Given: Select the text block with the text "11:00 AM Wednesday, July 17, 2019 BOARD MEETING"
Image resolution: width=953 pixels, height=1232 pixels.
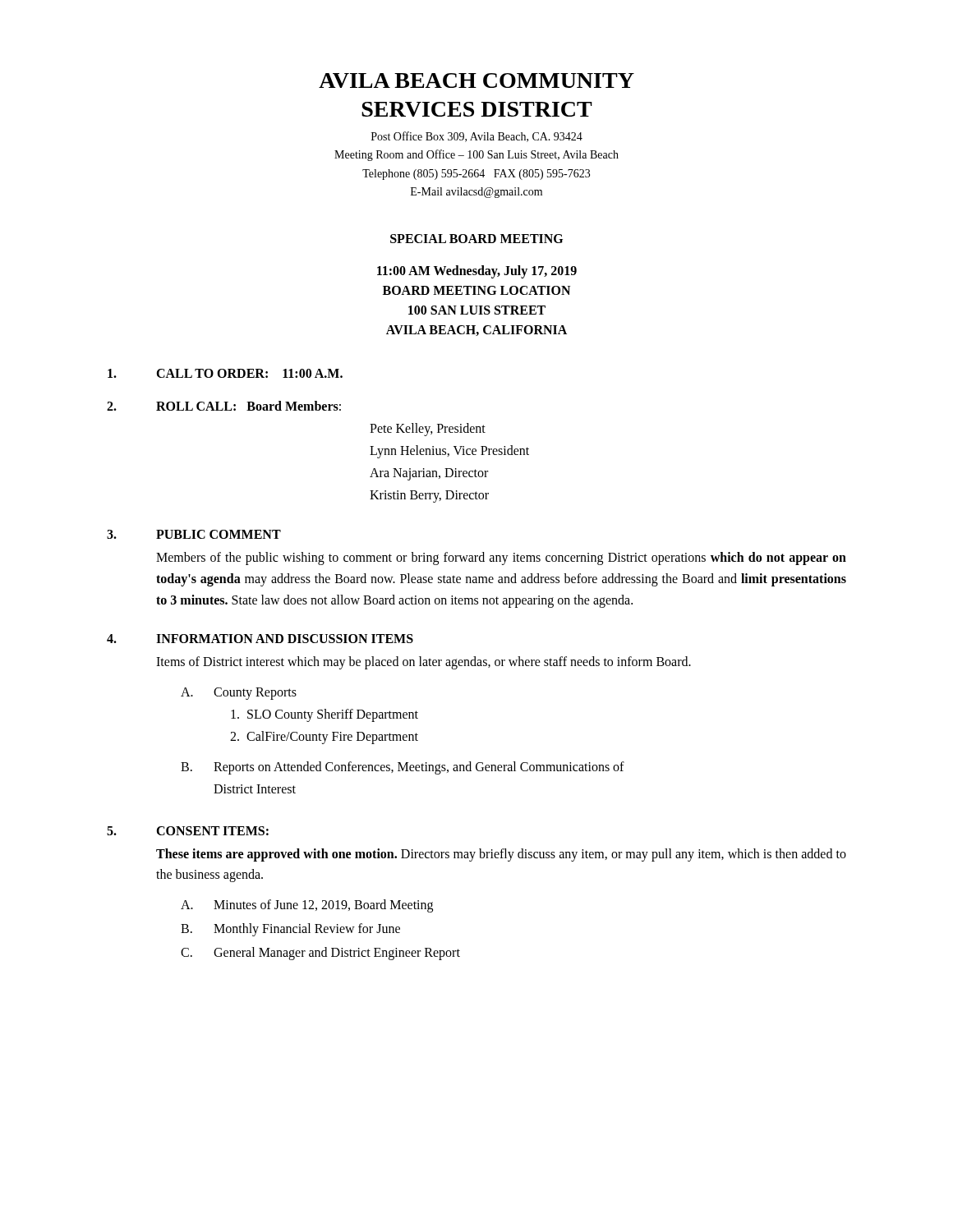Looking at the screenshot, I should 476,300.
